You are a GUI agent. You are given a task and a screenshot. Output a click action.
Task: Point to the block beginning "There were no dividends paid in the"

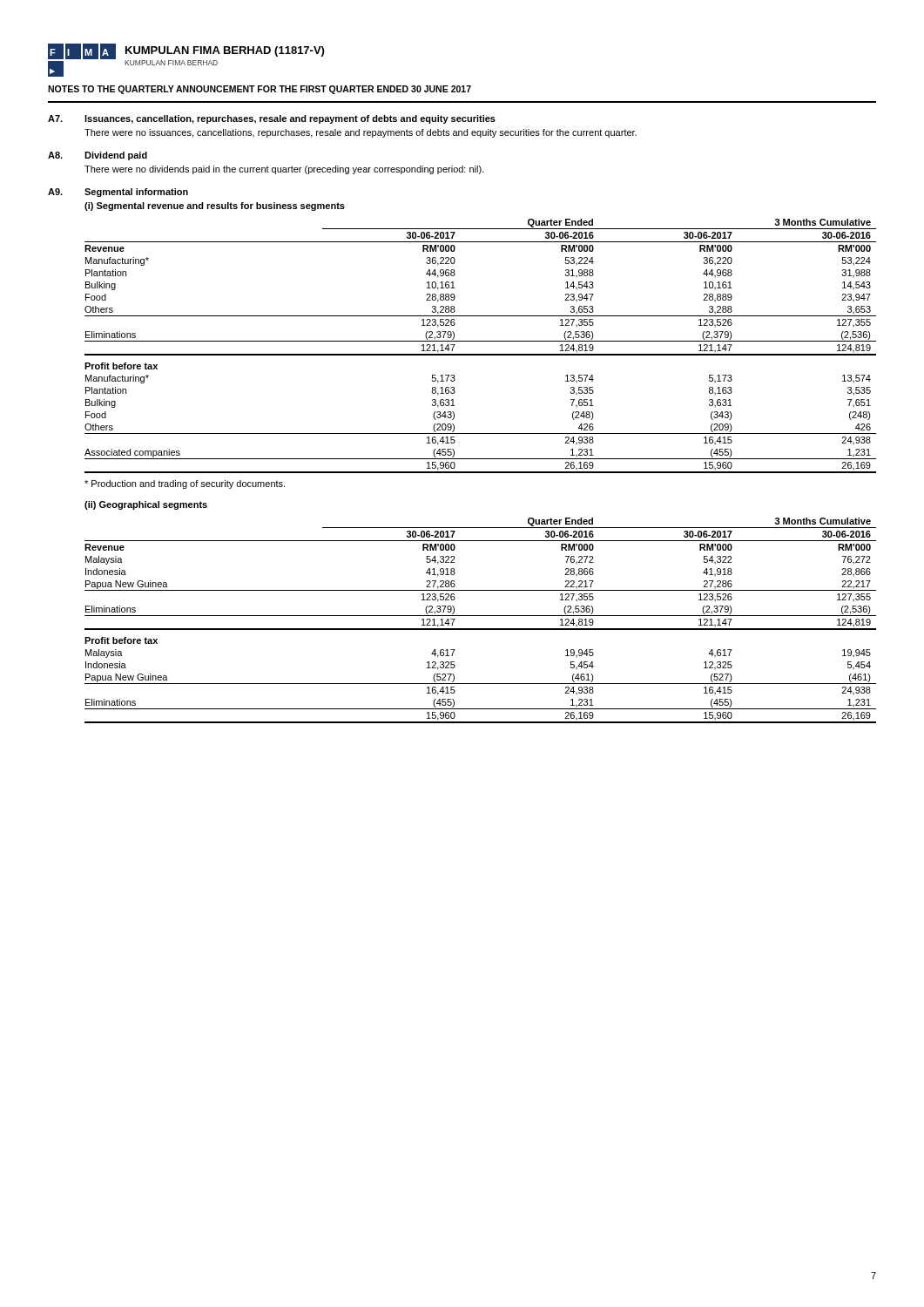pos(284,169)
